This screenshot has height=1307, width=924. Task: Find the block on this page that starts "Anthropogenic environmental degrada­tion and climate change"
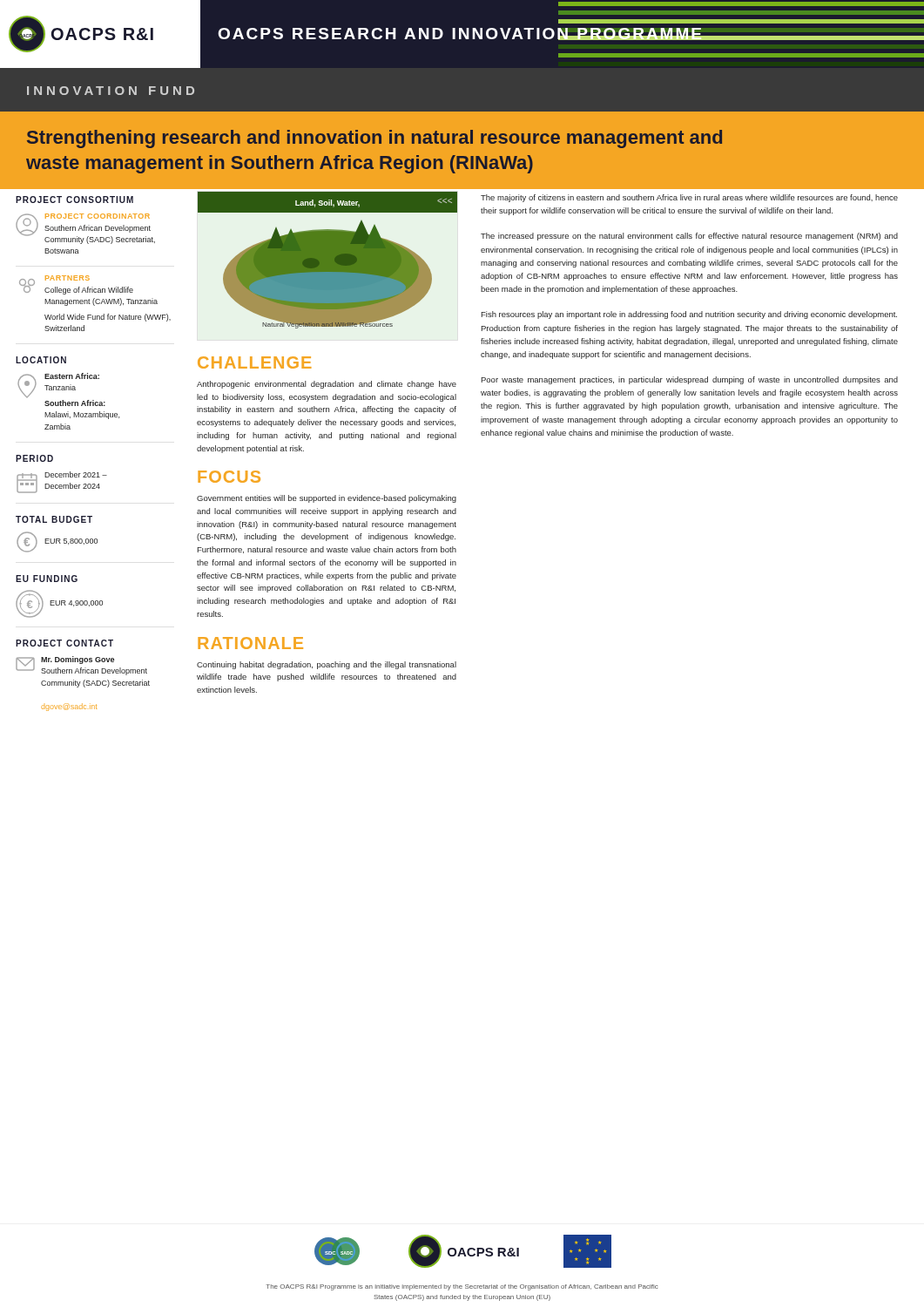[x=327, y=416]
